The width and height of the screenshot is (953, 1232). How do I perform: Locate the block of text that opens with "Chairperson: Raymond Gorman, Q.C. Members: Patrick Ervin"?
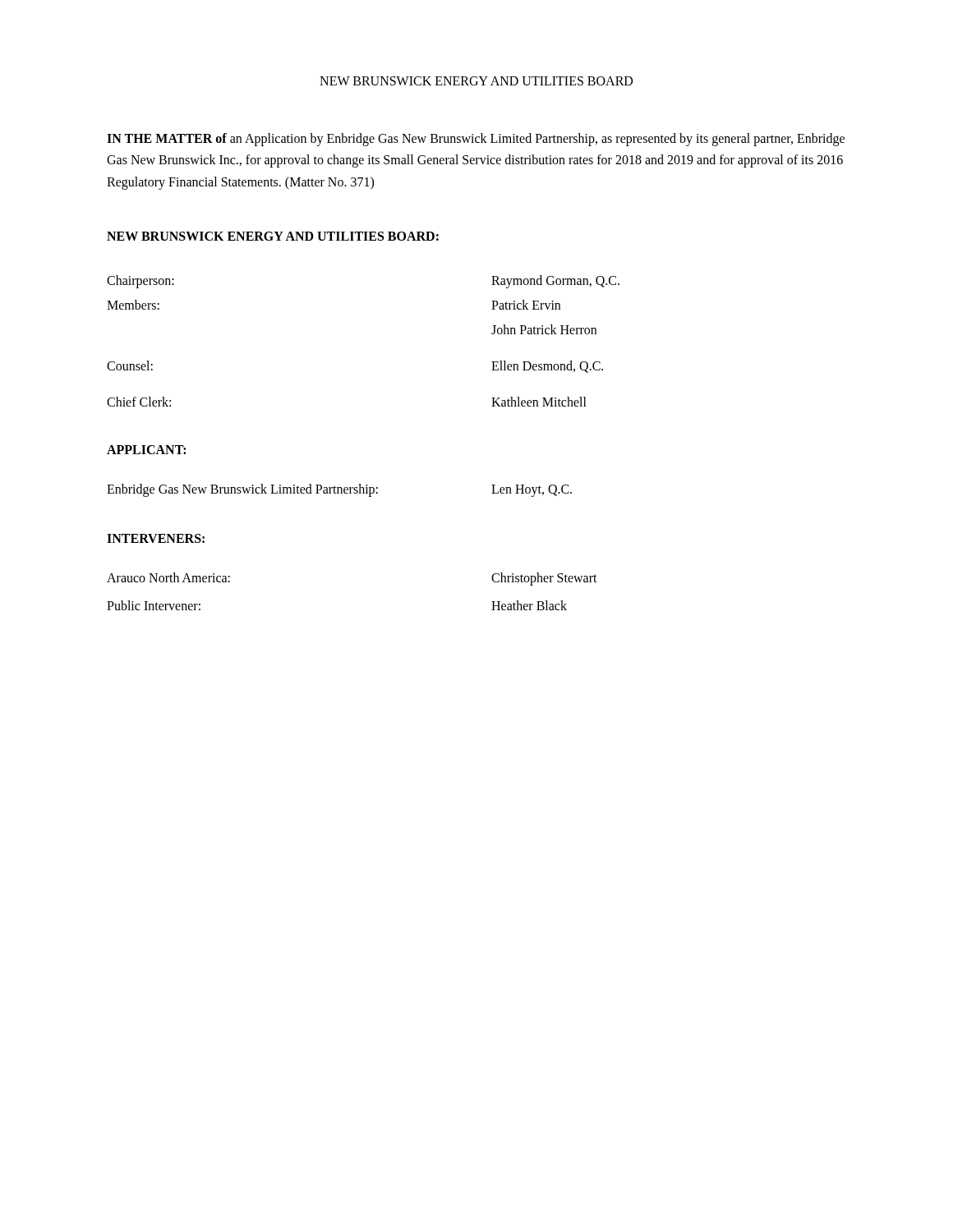point(145,281)
